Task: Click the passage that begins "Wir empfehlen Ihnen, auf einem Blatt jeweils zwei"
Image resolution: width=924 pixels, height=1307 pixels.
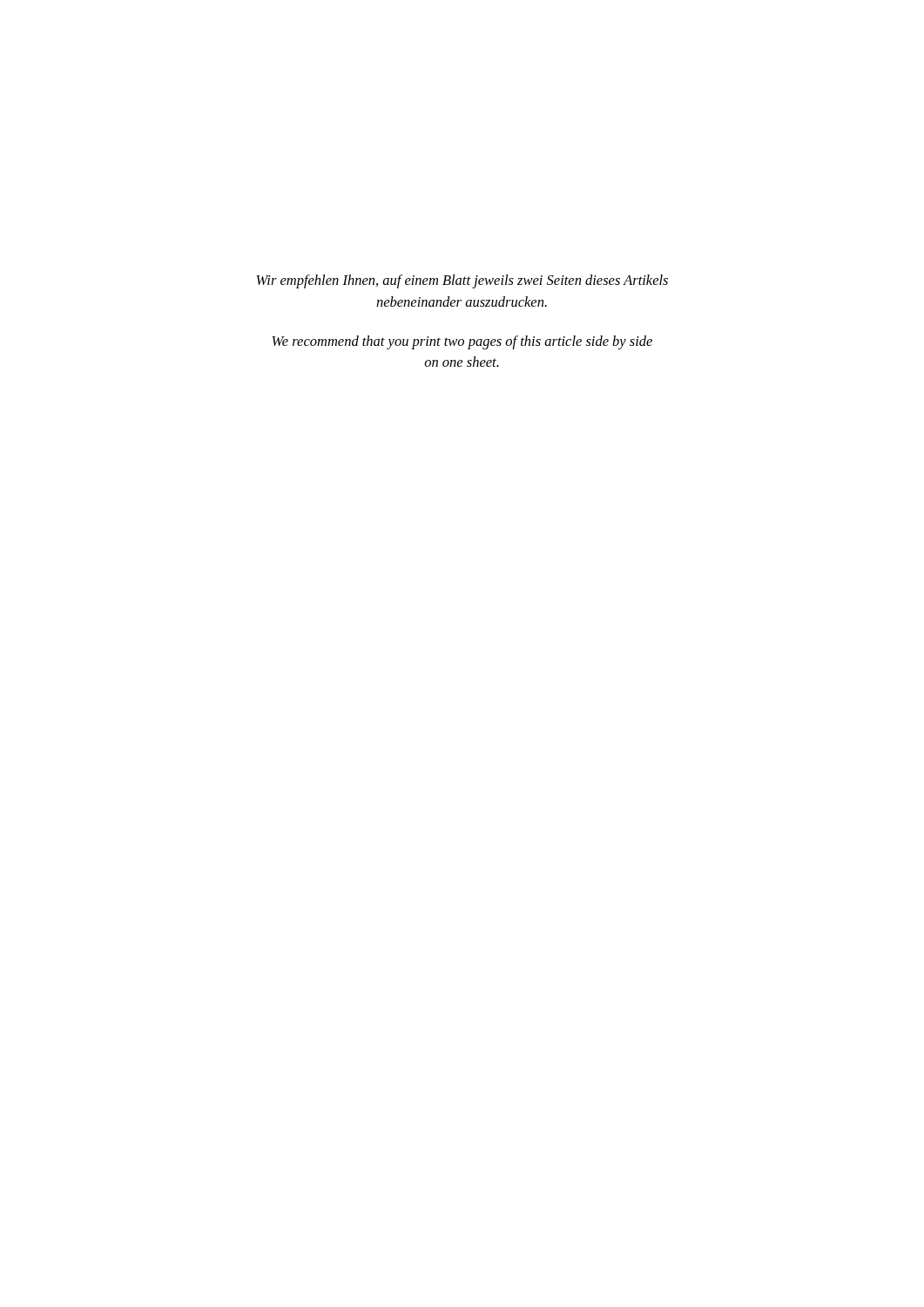Action: coord(462,281)
